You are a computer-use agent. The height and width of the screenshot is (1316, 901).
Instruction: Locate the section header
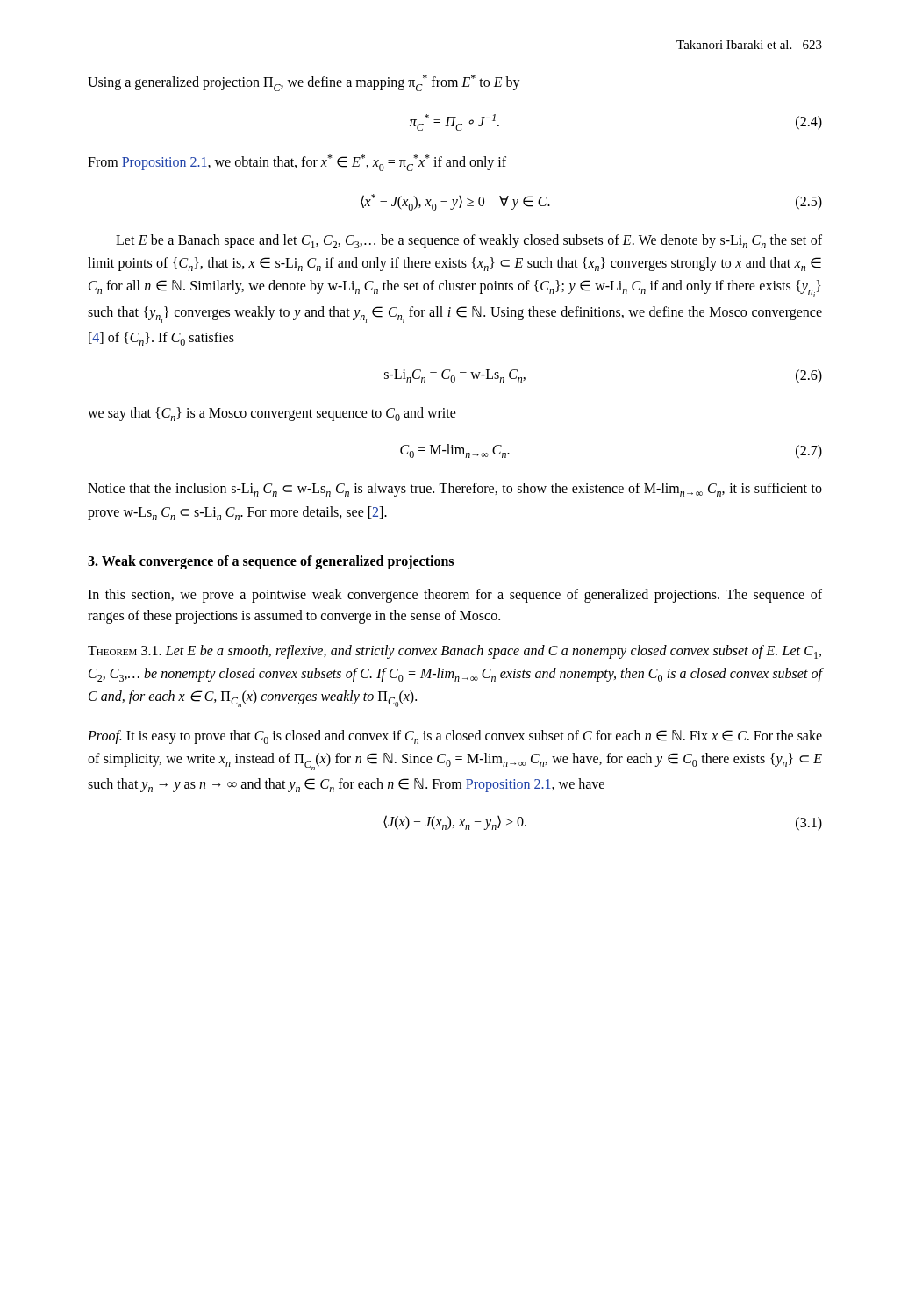pos(271,561)
